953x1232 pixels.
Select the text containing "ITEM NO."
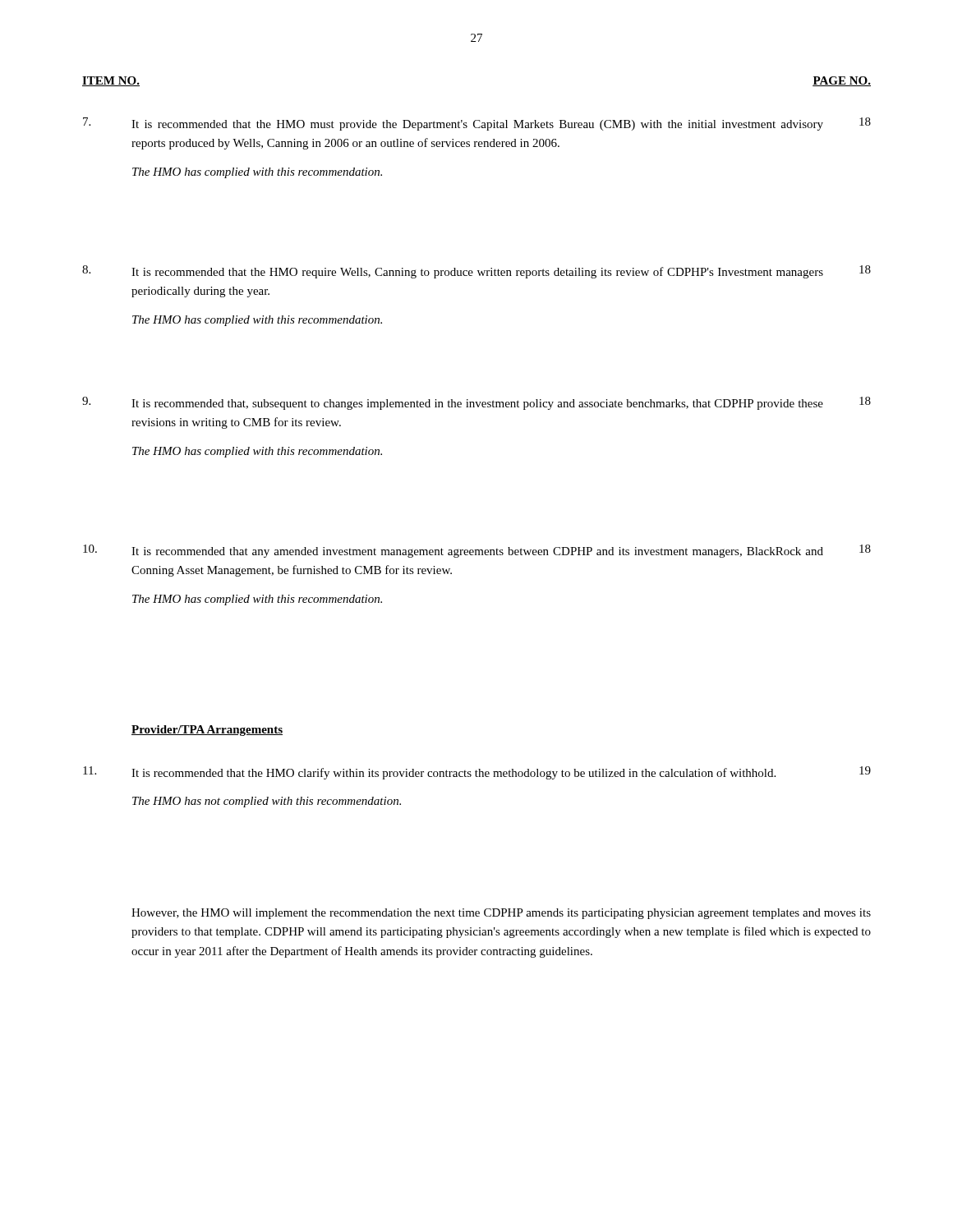click(x=111, y=81)
